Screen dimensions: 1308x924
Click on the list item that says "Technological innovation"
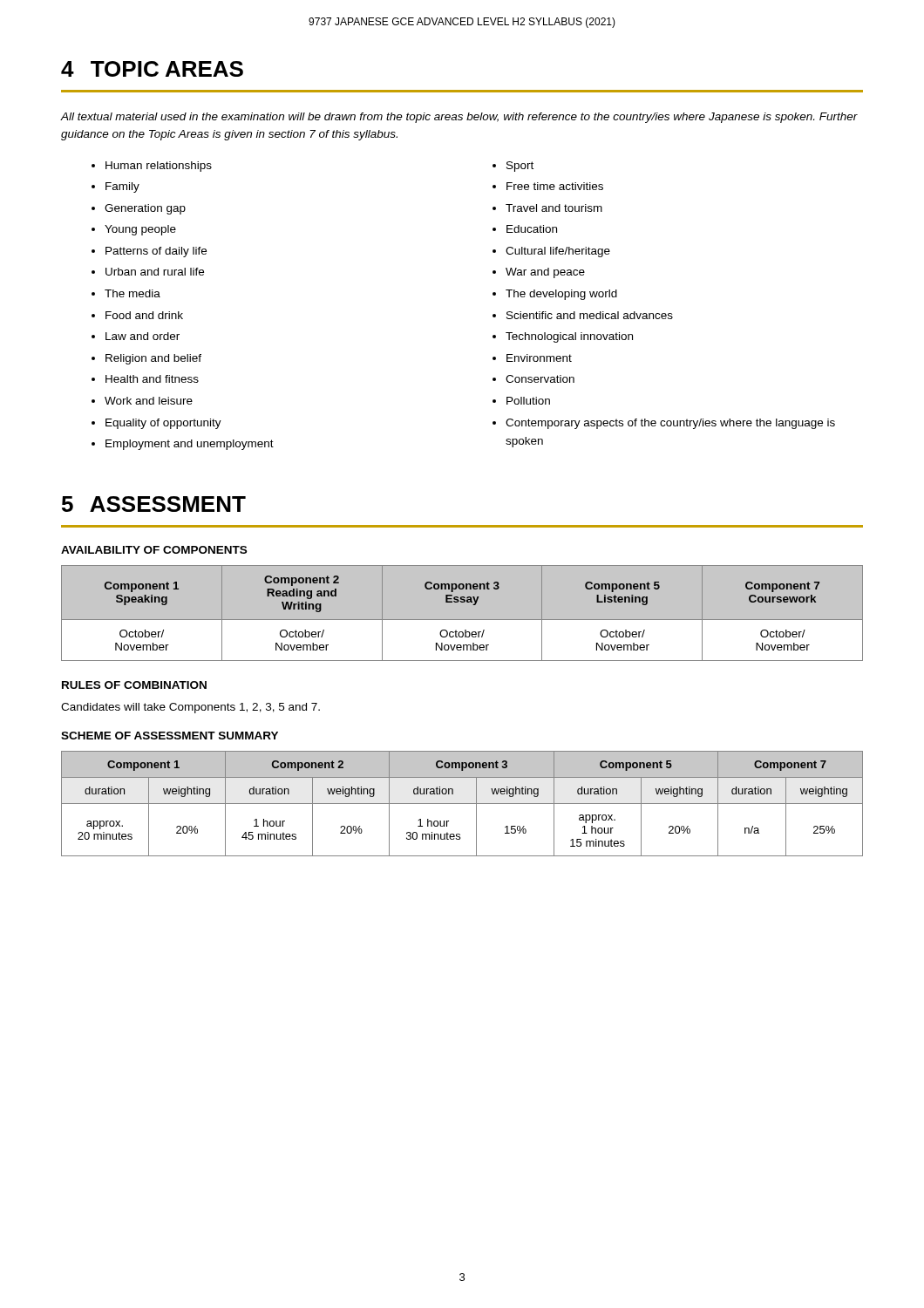pyautogui.click(x=570, y=336)
